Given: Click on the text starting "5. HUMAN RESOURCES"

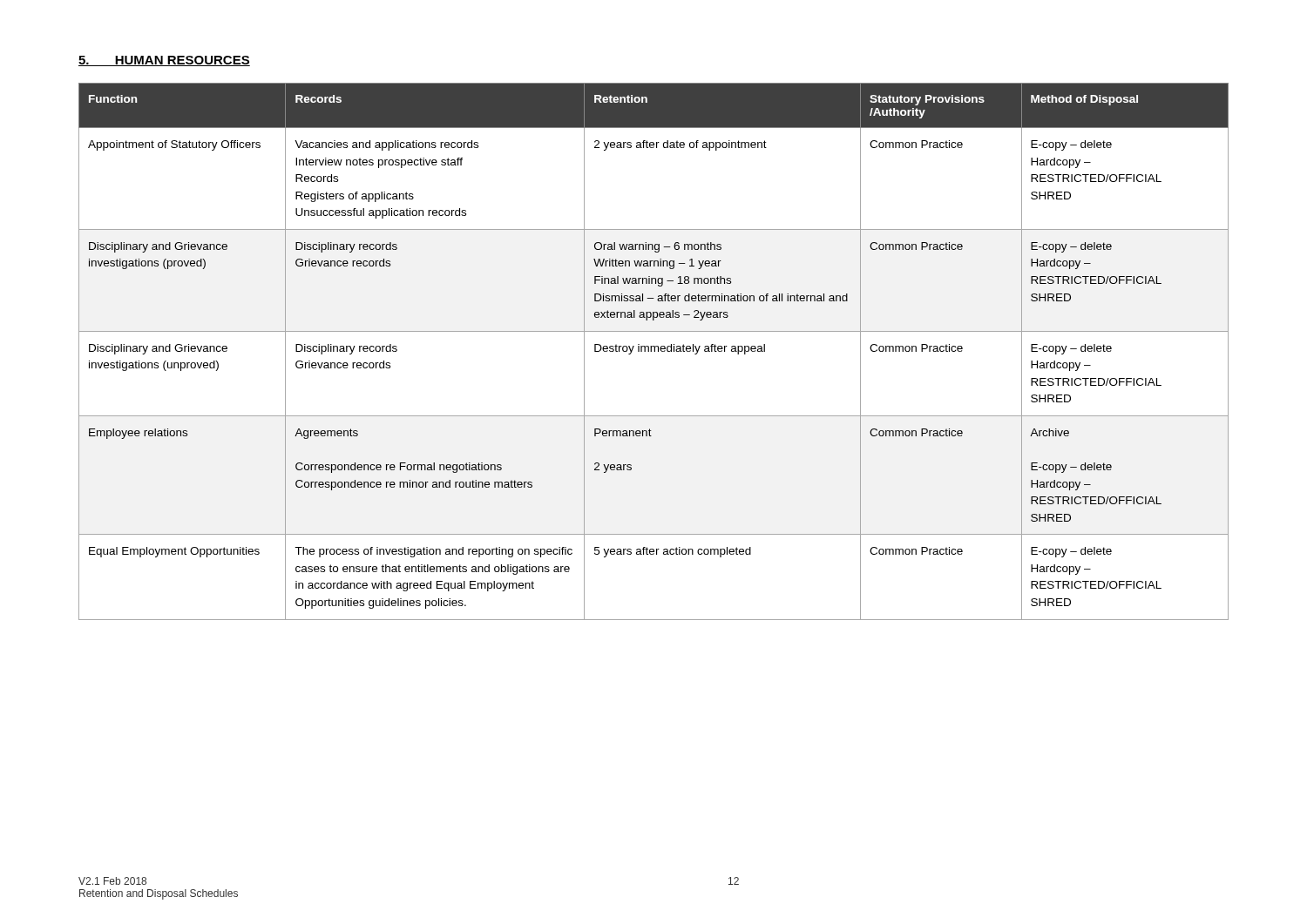Looking at the screenshot, I should [x=164, y=60].
